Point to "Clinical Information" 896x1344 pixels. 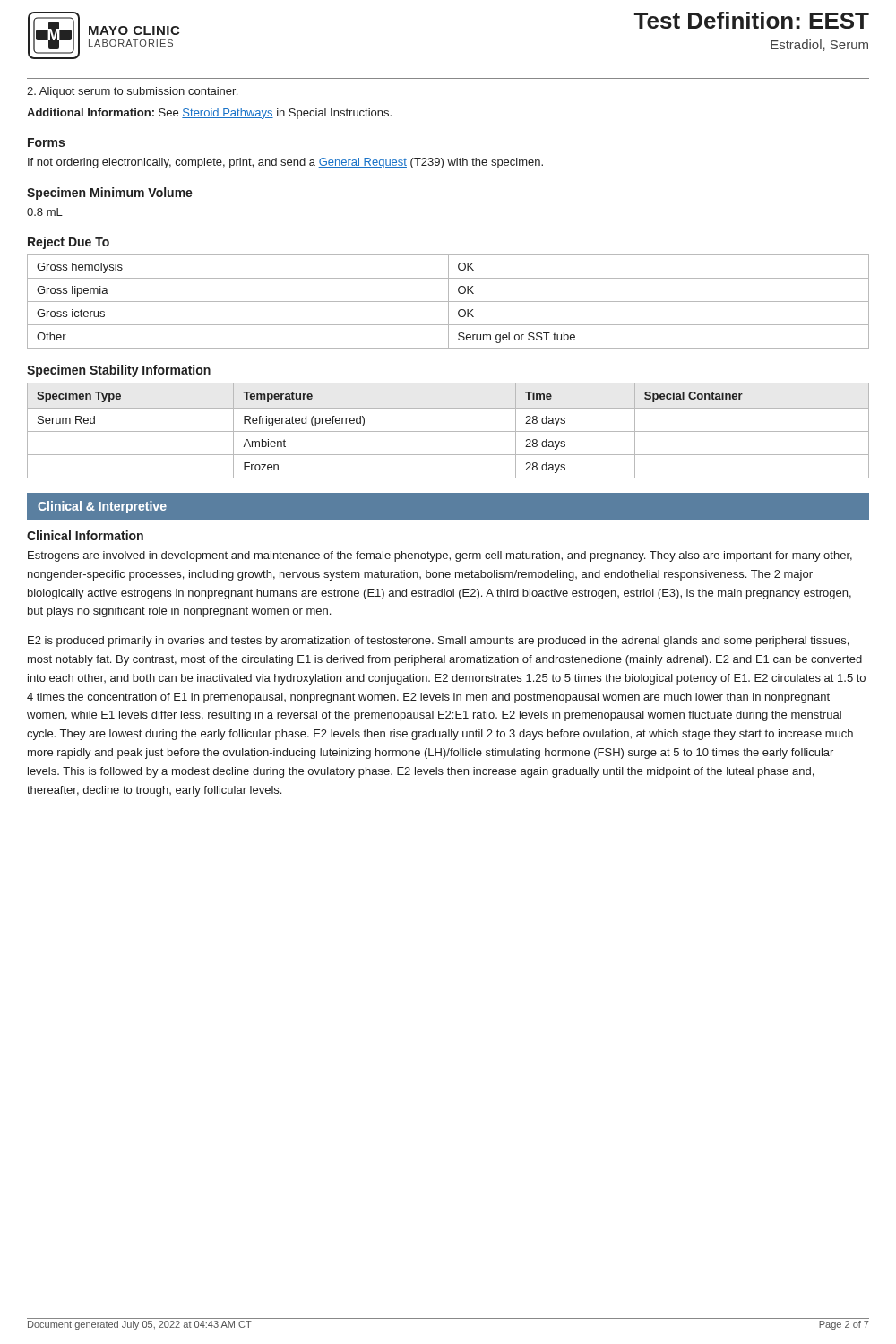coord(85,536)
